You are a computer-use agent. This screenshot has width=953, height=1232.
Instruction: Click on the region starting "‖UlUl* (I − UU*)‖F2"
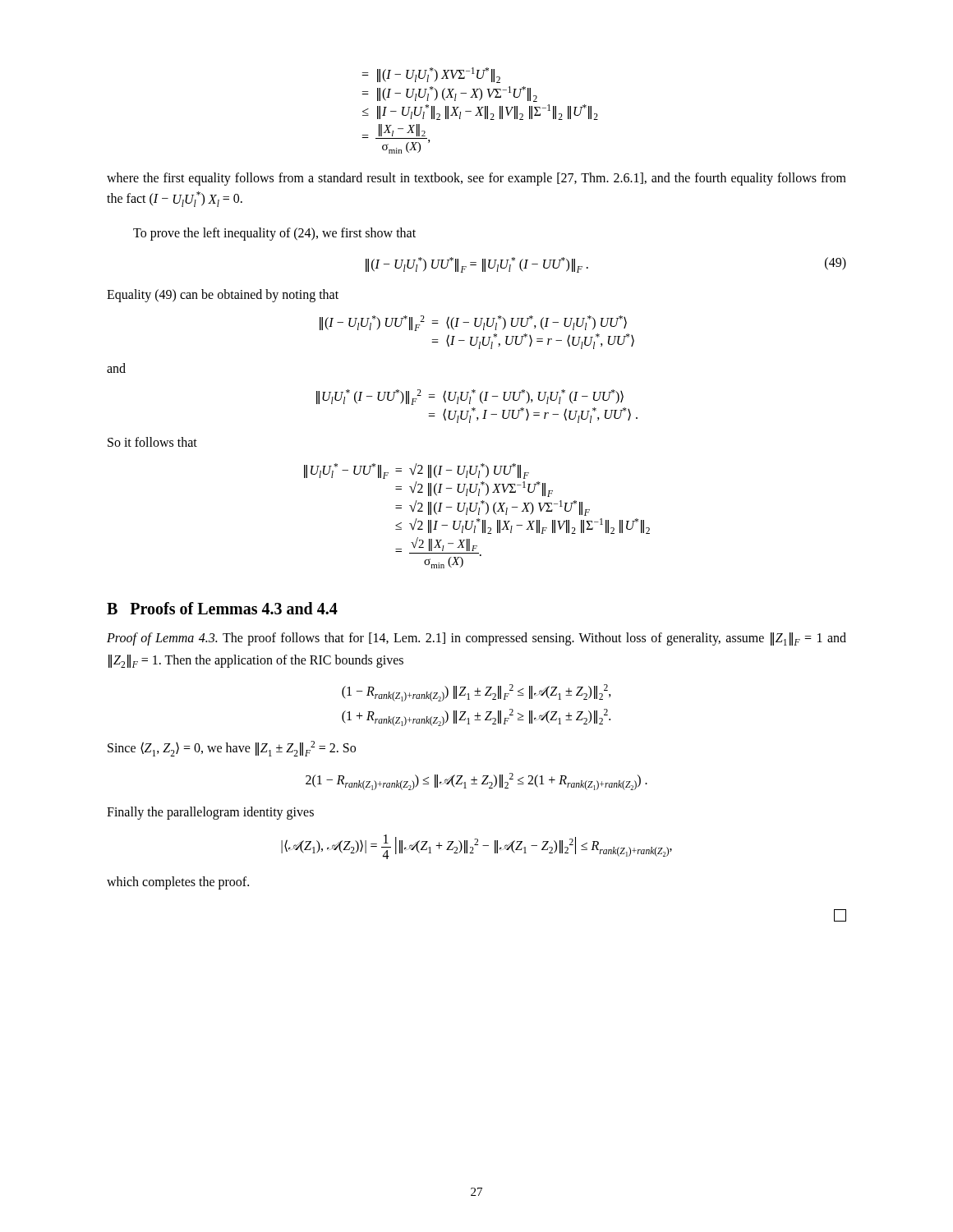point(476,406)
